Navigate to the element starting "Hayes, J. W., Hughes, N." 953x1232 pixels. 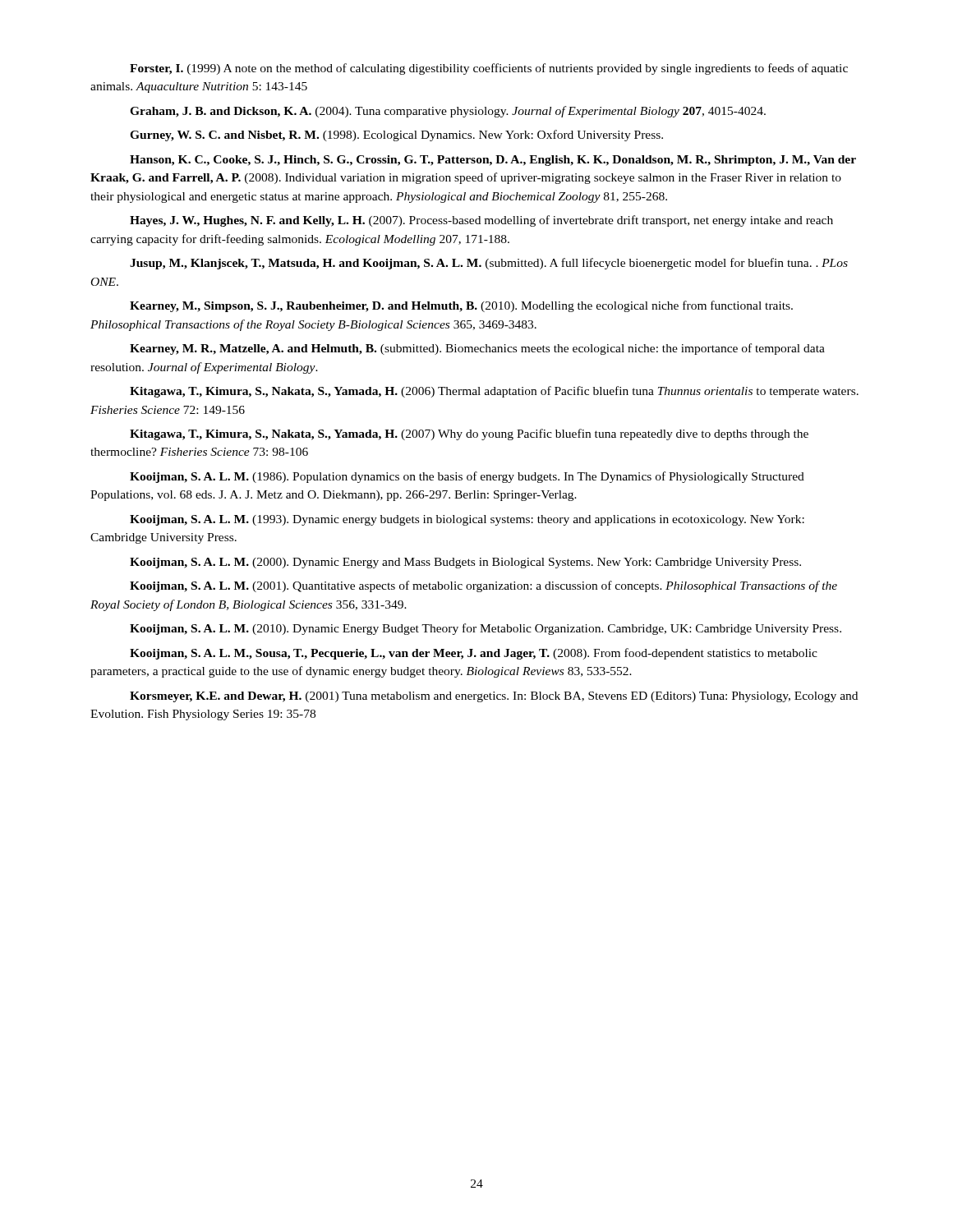pos(476,230)
